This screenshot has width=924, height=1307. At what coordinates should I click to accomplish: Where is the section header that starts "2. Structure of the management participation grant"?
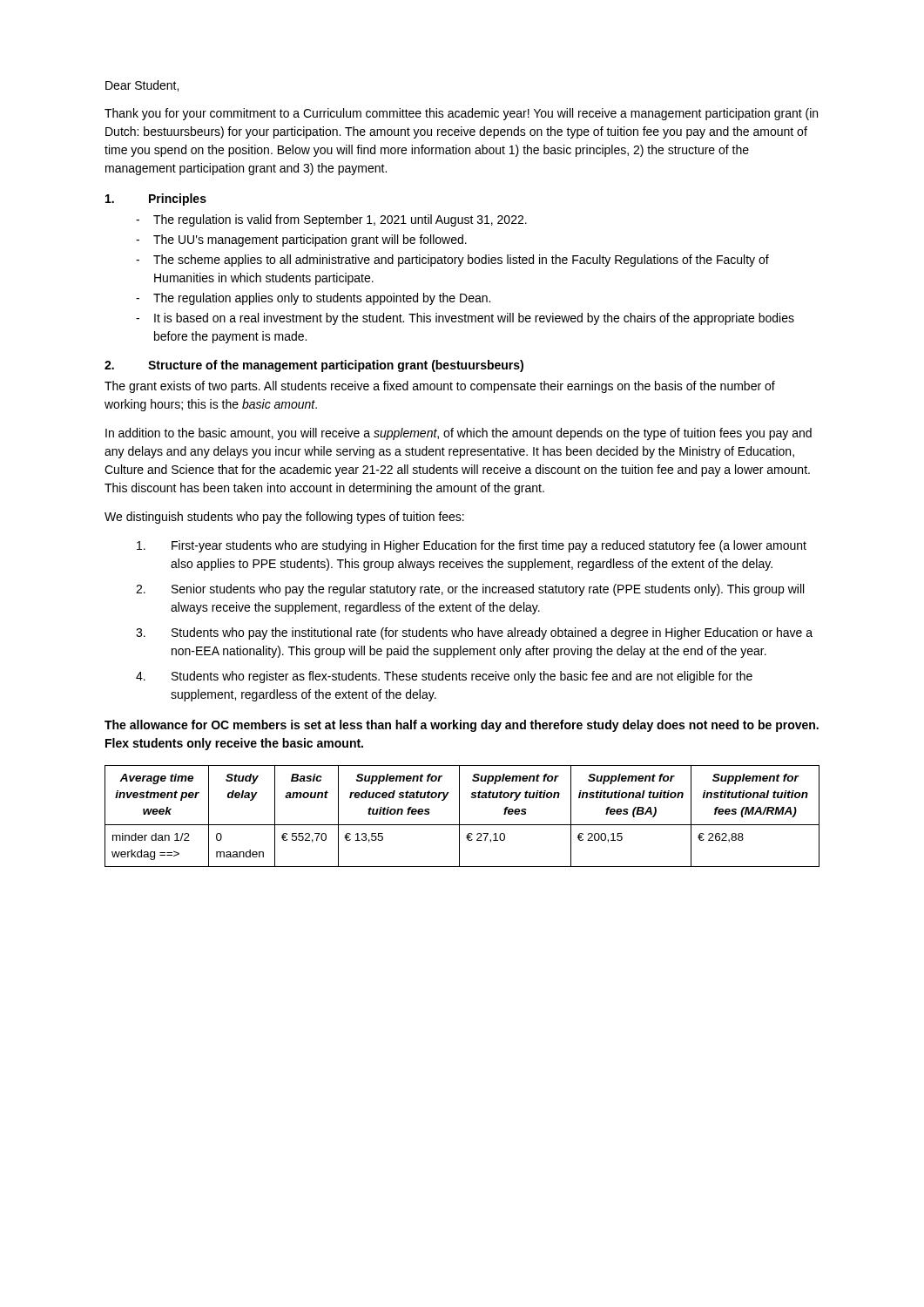314,365
